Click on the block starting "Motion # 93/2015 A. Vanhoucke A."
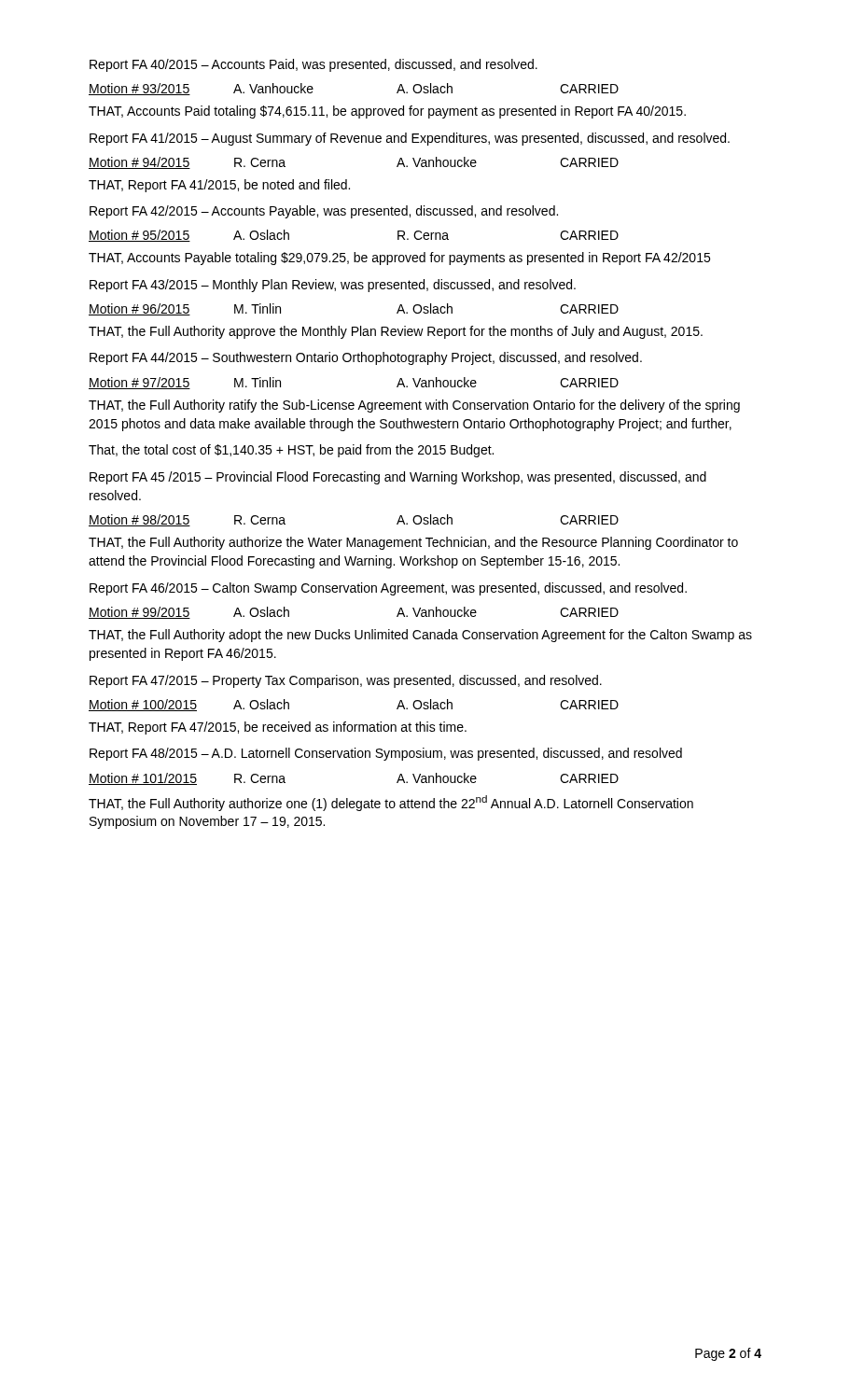The width and height of the screenshot is (850, 1400). (139, 90)
